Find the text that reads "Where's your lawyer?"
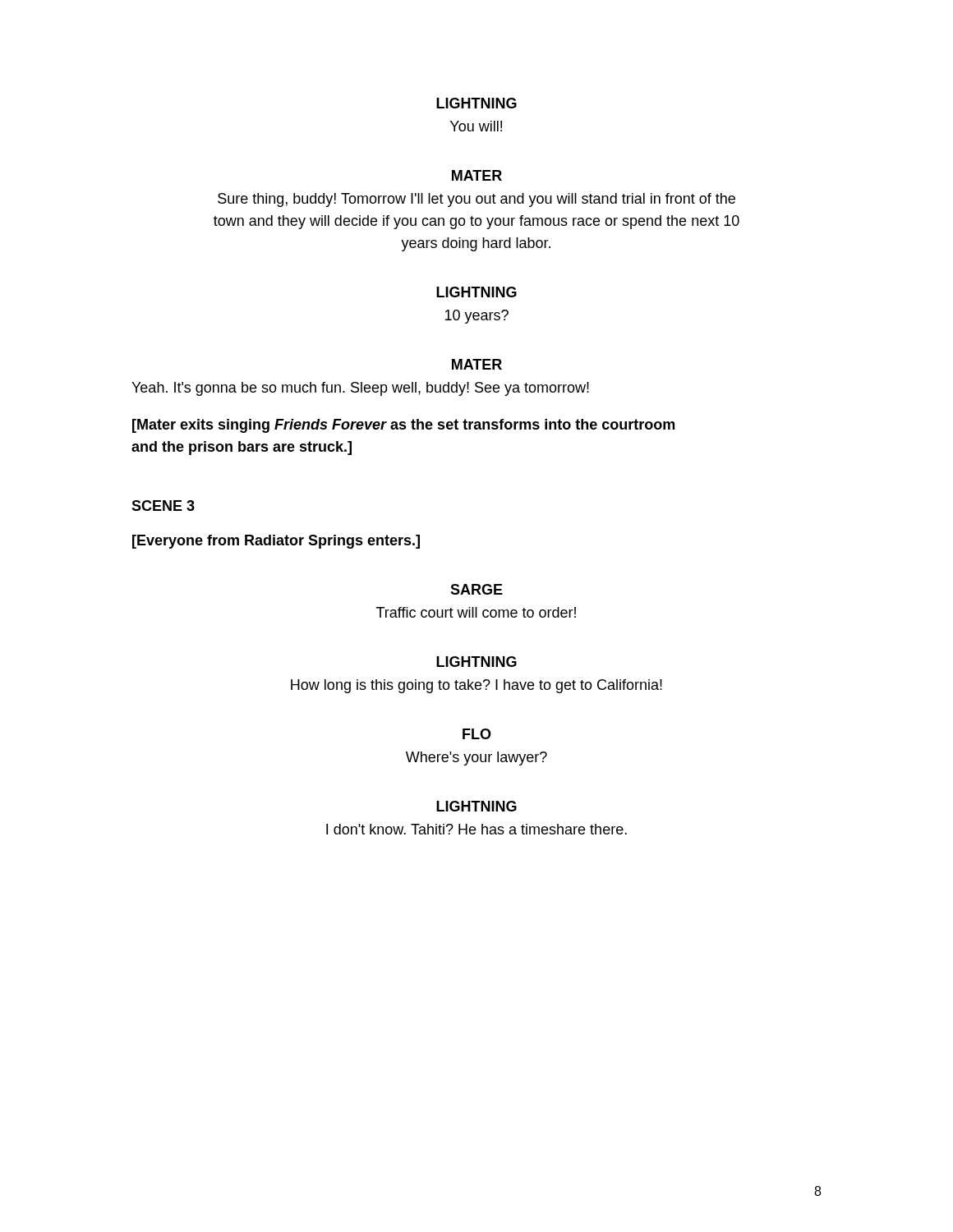The width and height of the screenshot is (953, 1232). pyautogui.click(x=476, y=757)
